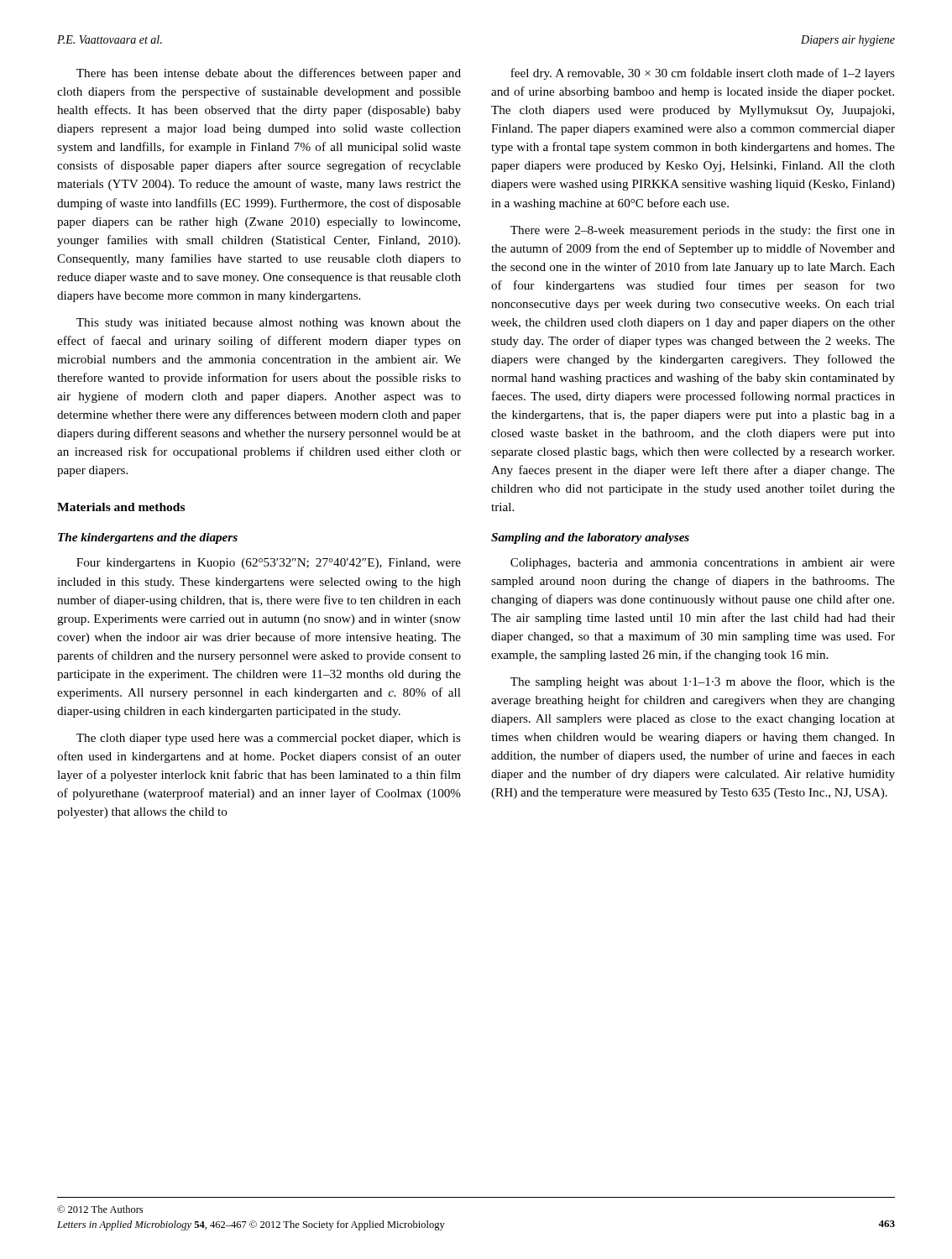Locate the block of text that opens with "The sampling height"
Screen dimensions: 1259x952
tap(693, 737)
